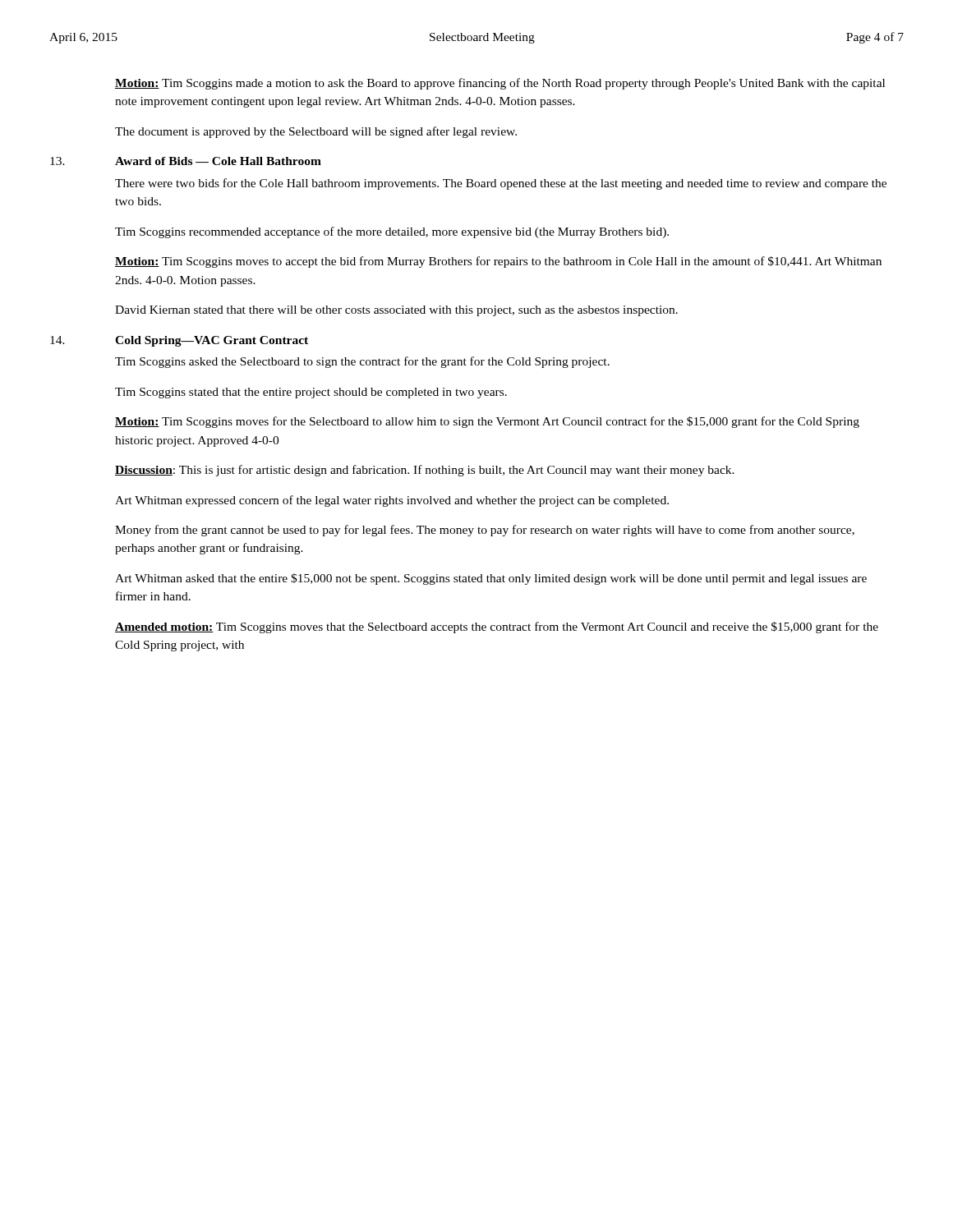
Task: Click on the text starting "14. Cold Spring—VAC Grant Contract"
Action: coord(179,341)
